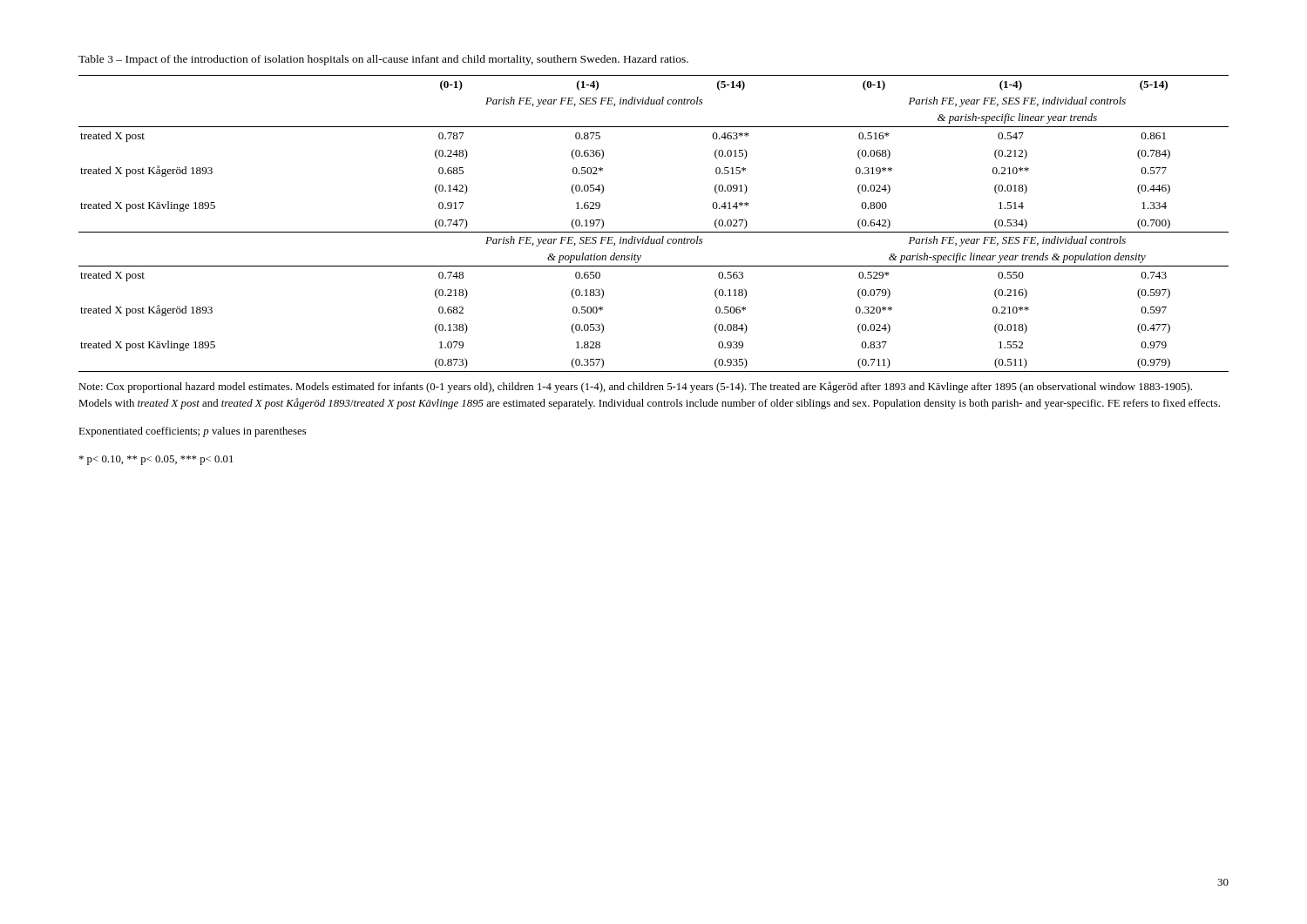The width and height of the screenshot is (1307, 924).
Task: Locate the caption that opens with "Table 3 –"
Action: (x=384, y=59)
